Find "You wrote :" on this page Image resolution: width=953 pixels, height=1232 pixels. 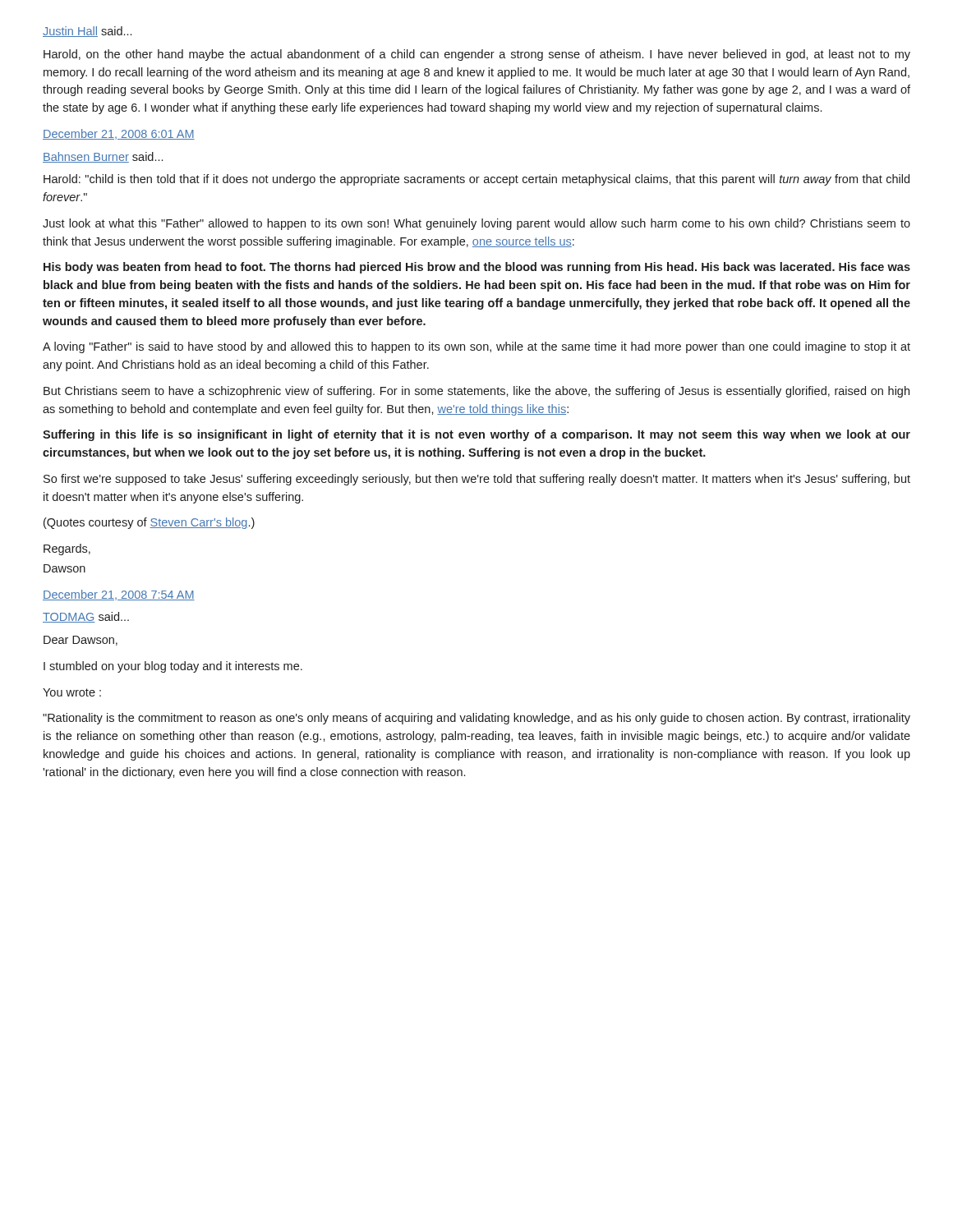point(72,692)
